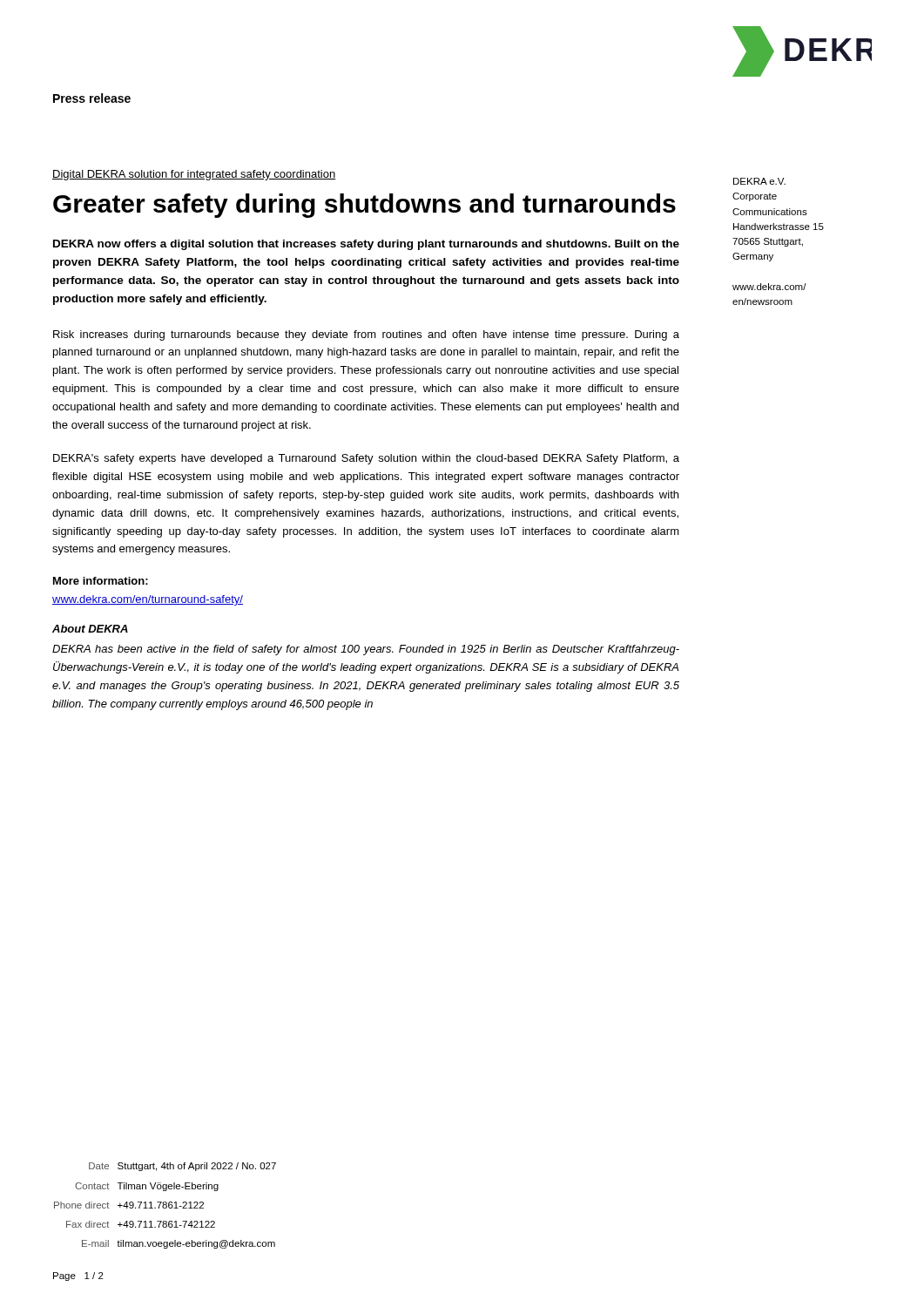This screenshot has height=1307, width=924.
Task: Navigate to the text block starting "Risk increases during turnarounds because they deviate"
Action: coord(366,379)
